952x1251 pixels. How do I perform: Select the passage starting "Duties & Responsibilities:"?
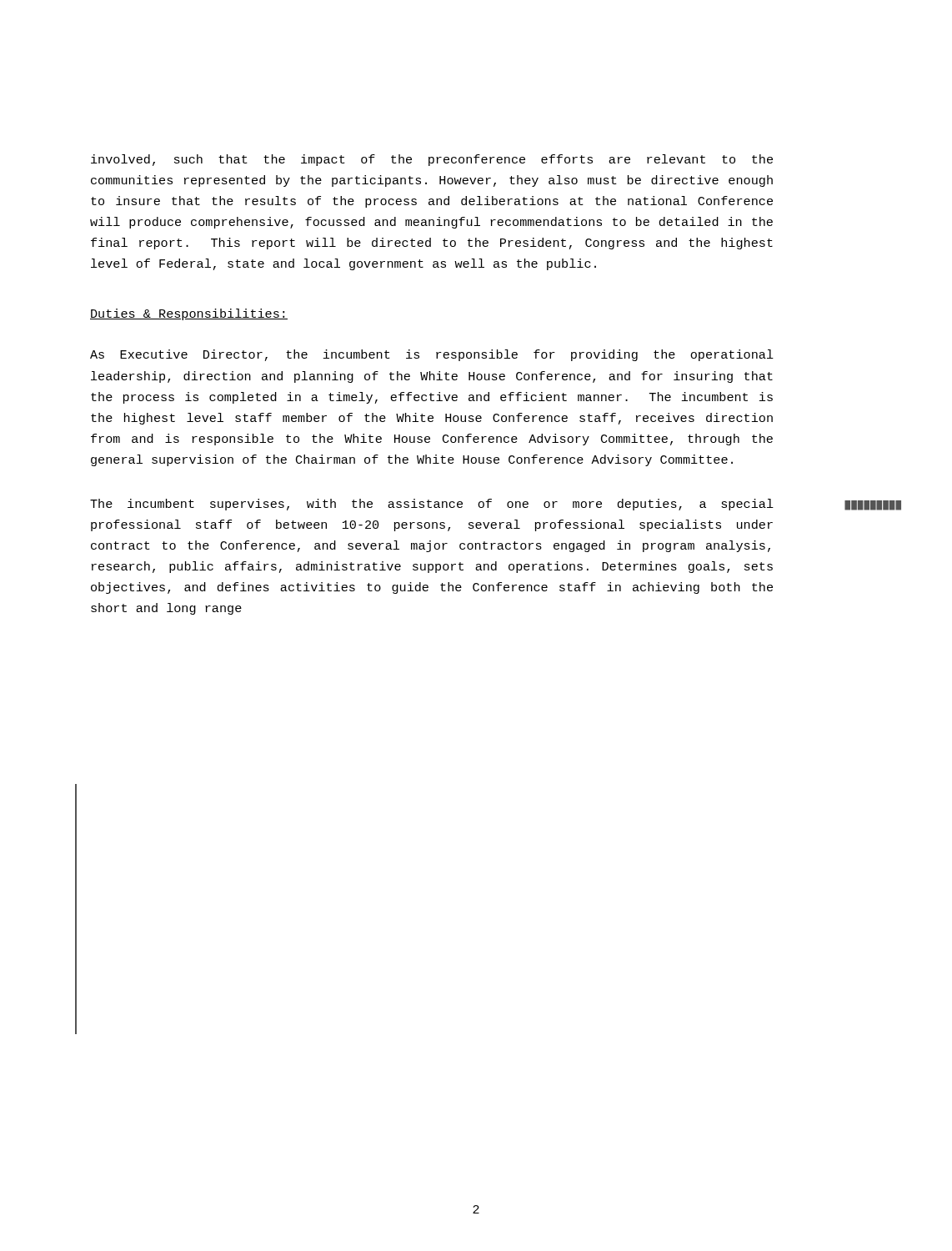(x=189, y=315)
